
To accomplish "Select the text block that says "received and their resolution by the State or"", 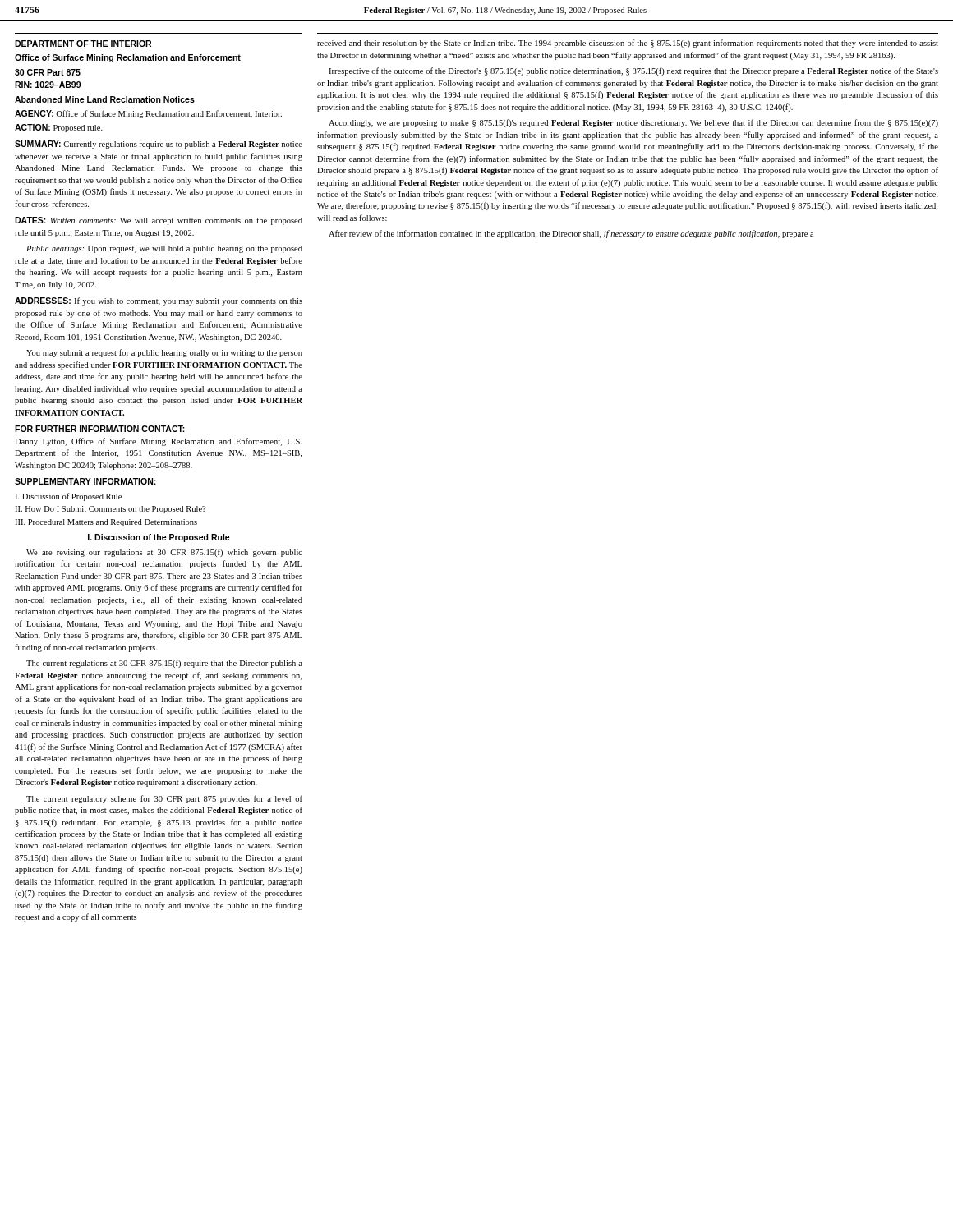I will click(628, 49).
